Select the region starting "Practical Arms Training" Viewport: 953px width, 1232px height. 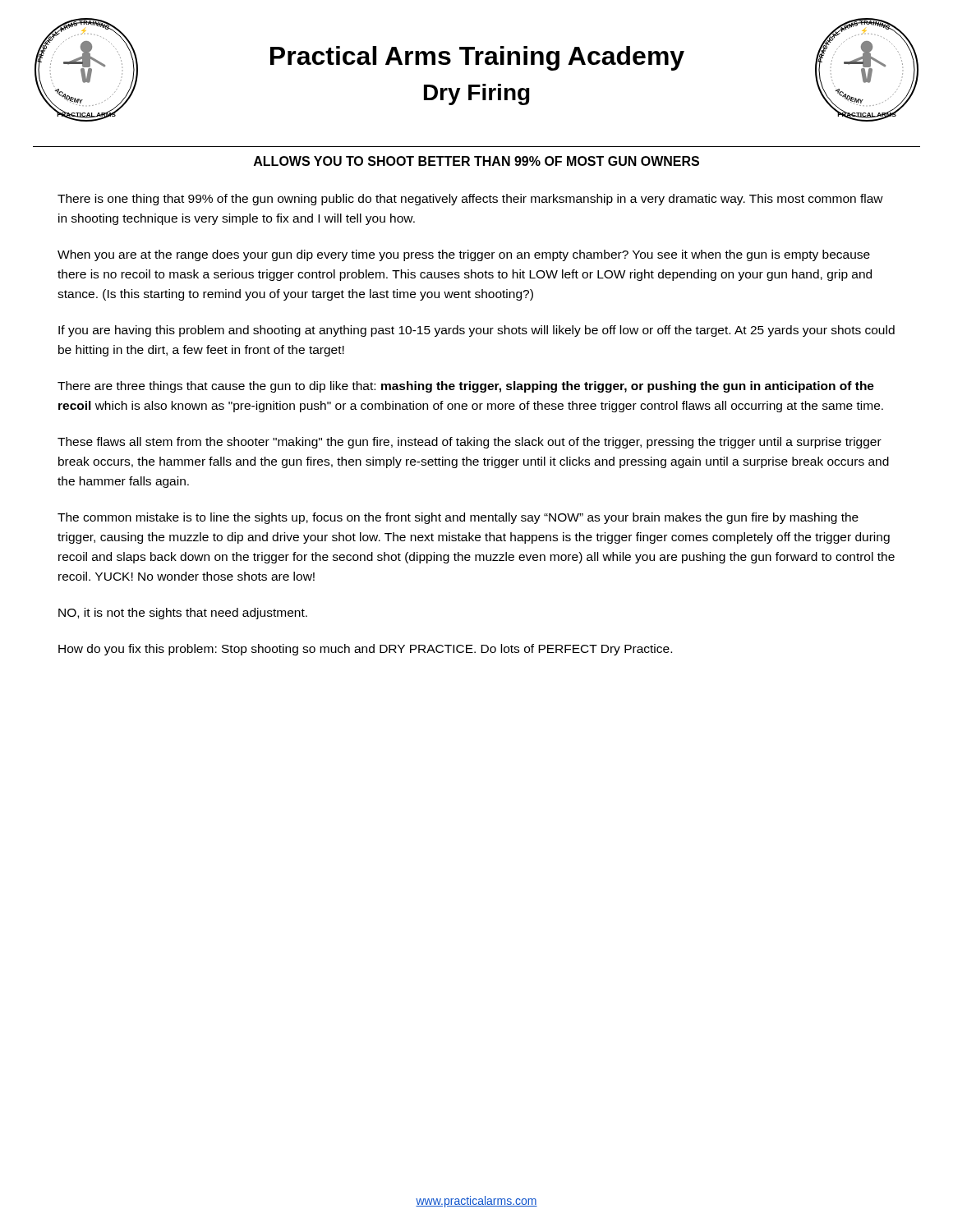(x=476, y=56)
